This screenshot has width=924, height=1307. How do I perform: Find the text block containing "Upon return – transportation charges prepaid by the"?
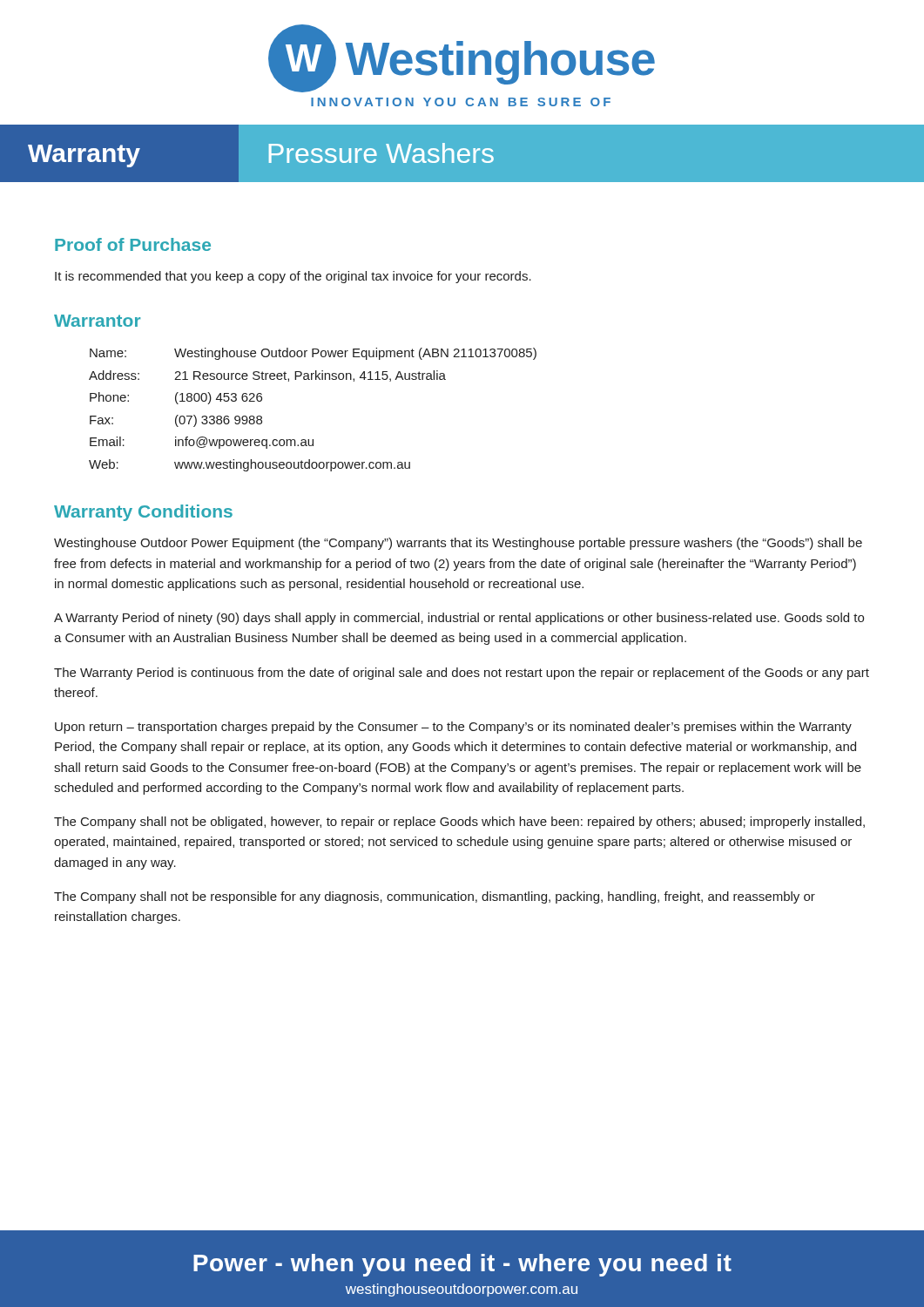pos(458,757)
